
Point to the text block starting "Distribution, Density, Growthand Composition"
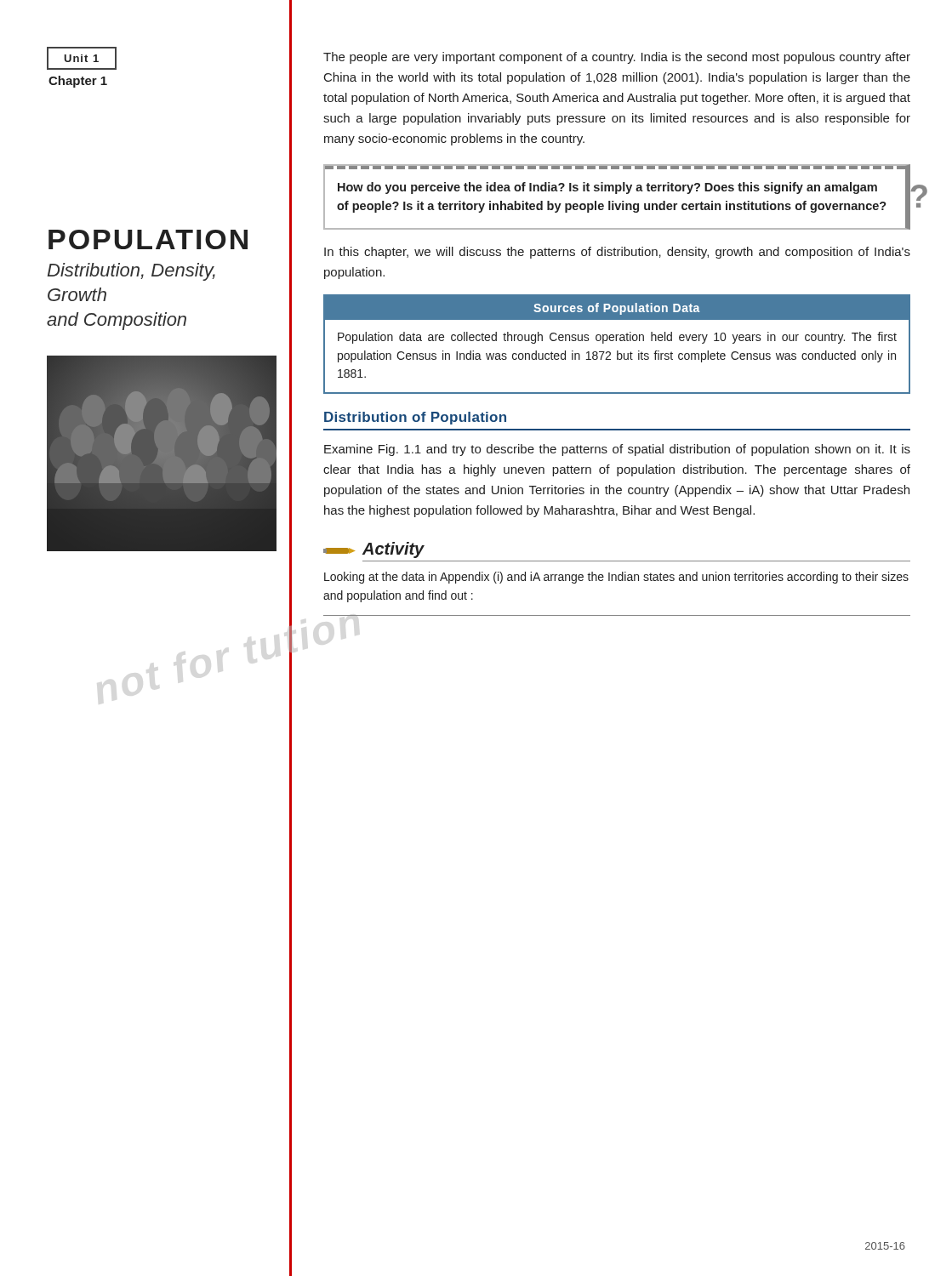(x=131, y=272)
